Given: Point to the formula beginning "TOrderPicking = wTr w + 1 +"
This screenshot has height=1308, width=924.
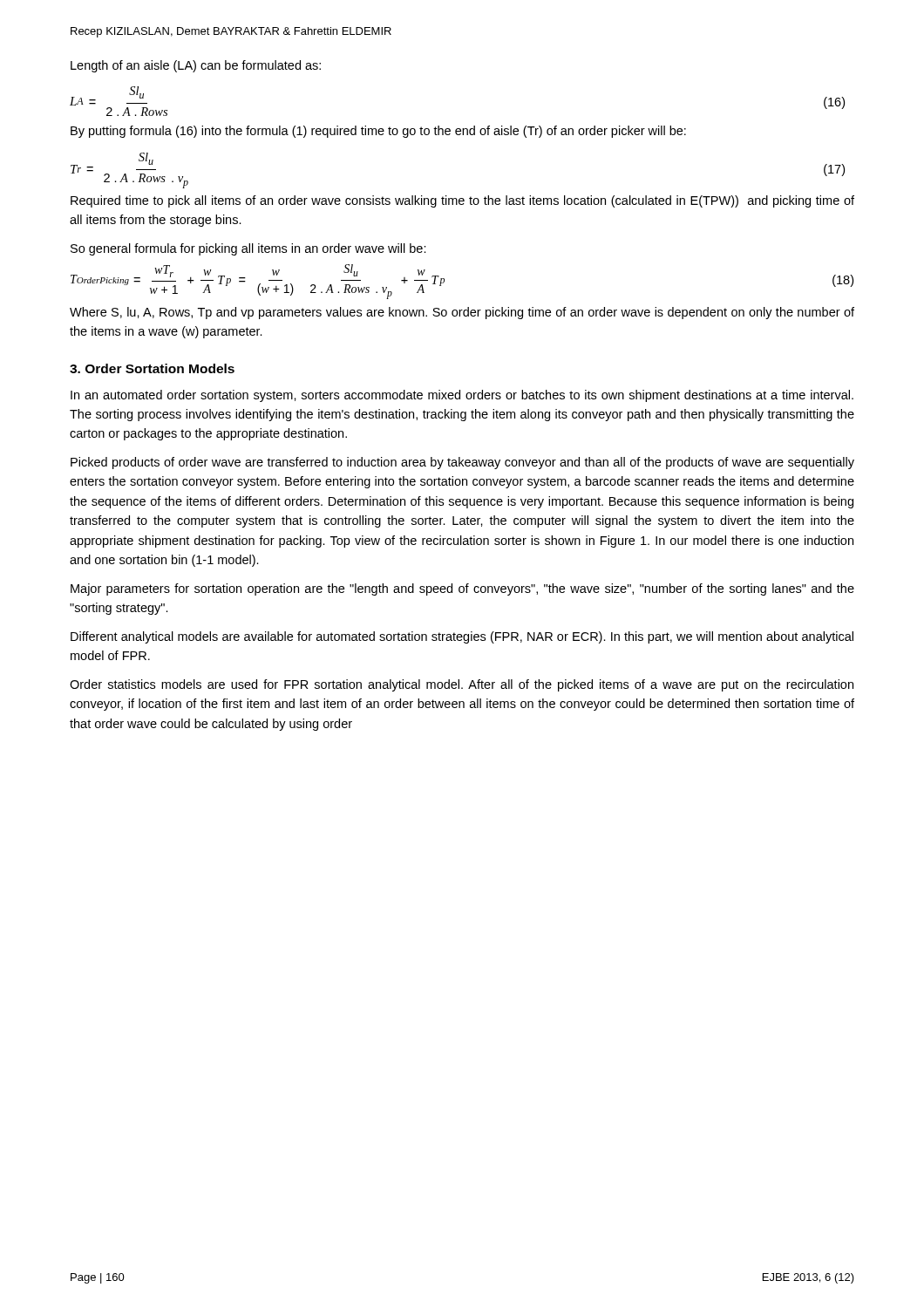Looking at the screenshot, I should pyautogui.click(x=462, y=280).
